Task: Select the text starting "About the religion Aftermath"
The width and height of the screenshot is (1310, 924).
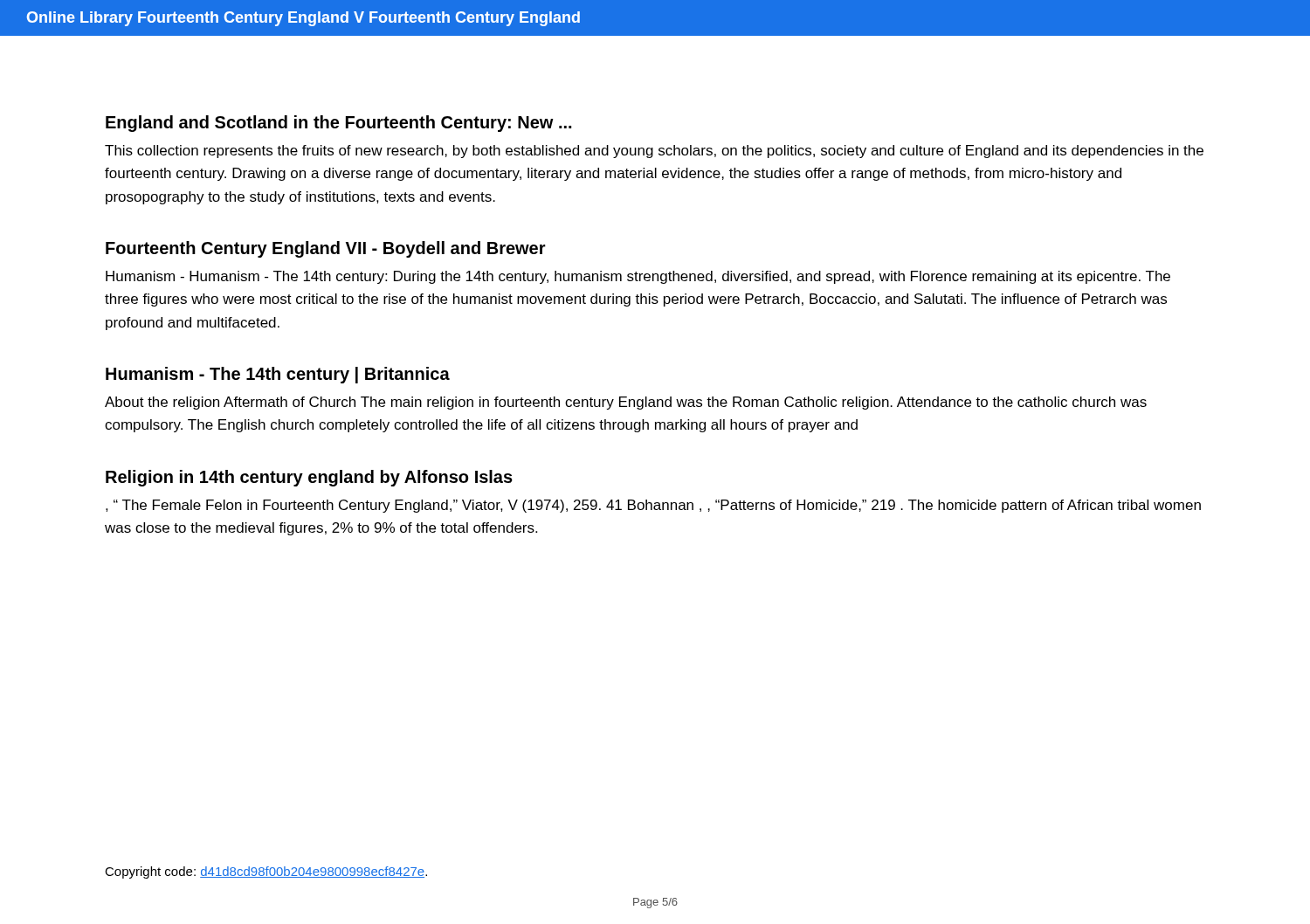Action: point(626,414)
